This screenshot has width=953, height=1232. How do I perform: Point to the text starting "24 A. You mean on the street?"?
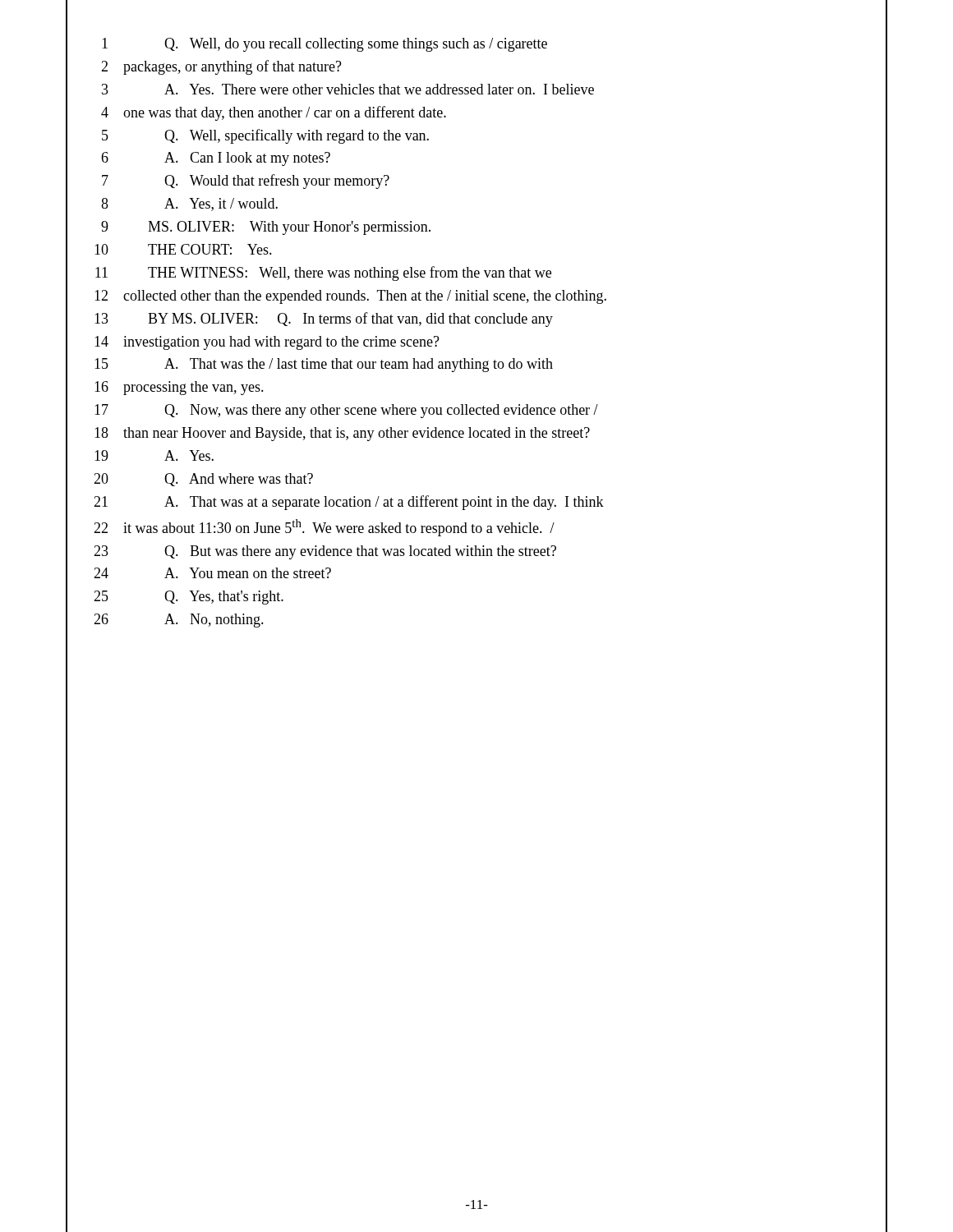[x=281, y=575]
